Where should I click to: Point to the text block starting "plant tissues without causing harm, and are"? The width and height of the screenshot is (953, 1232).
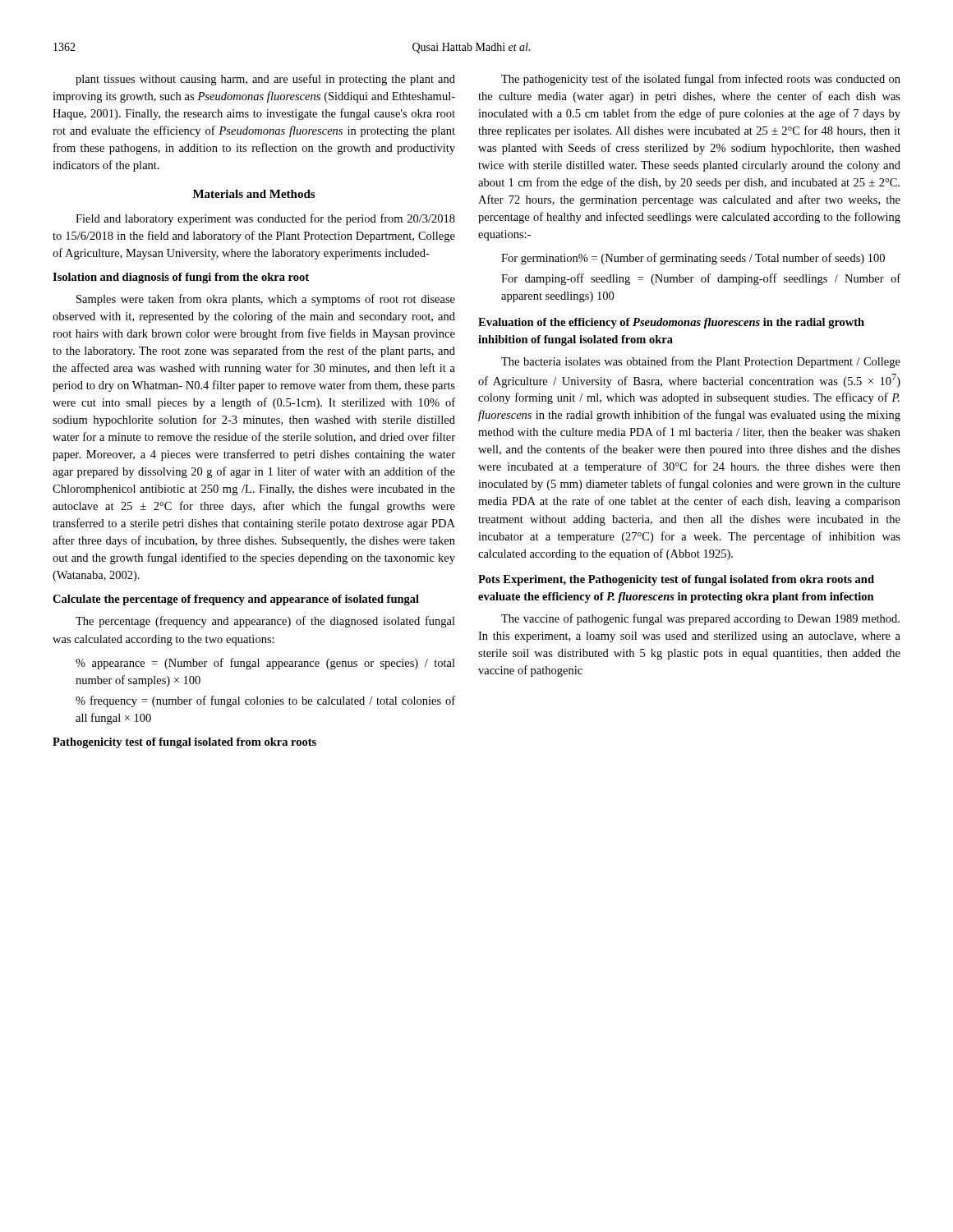point(254,123)
